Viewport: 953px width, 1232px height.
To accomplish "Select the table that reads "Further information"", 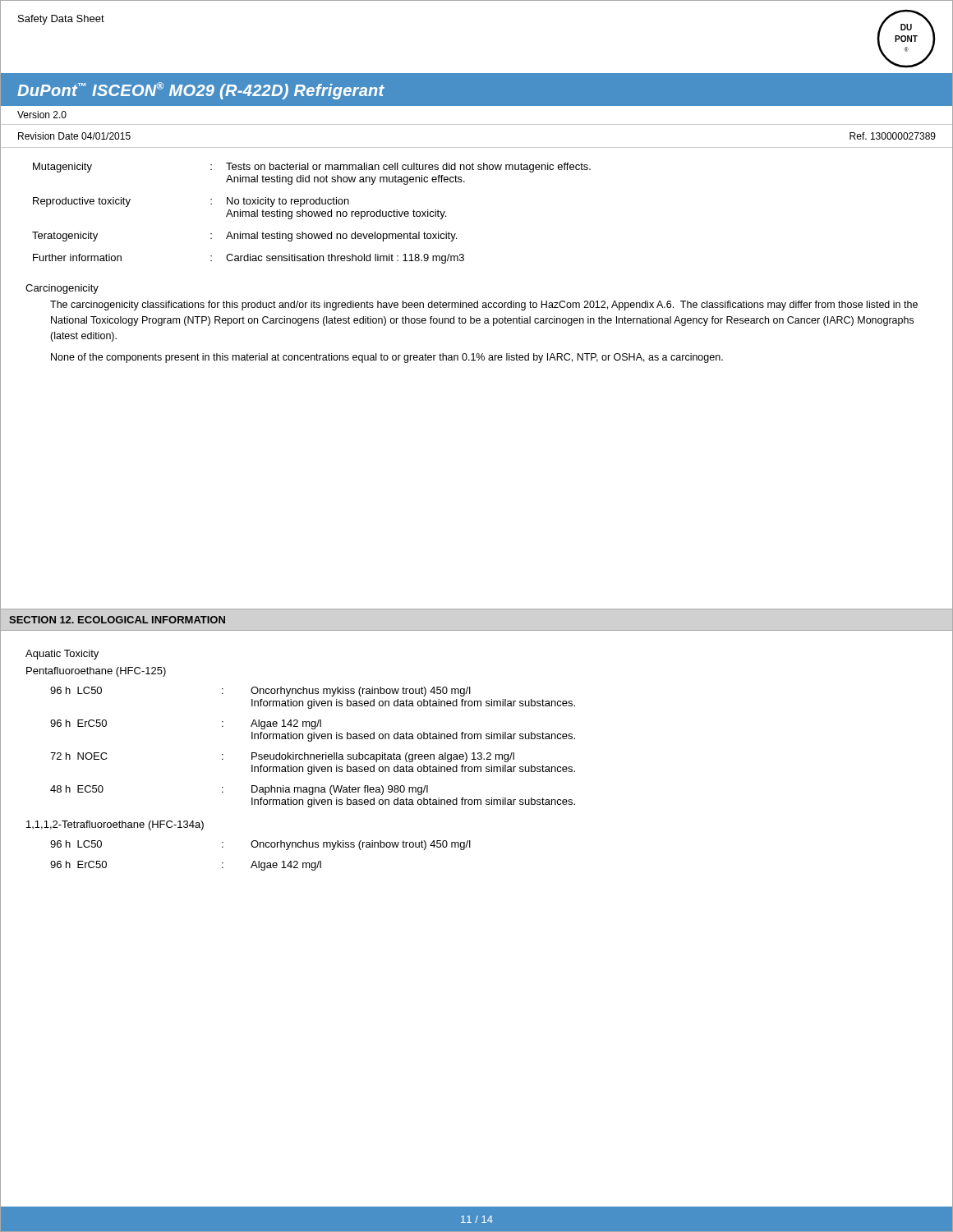I will (x=476, y=212).
